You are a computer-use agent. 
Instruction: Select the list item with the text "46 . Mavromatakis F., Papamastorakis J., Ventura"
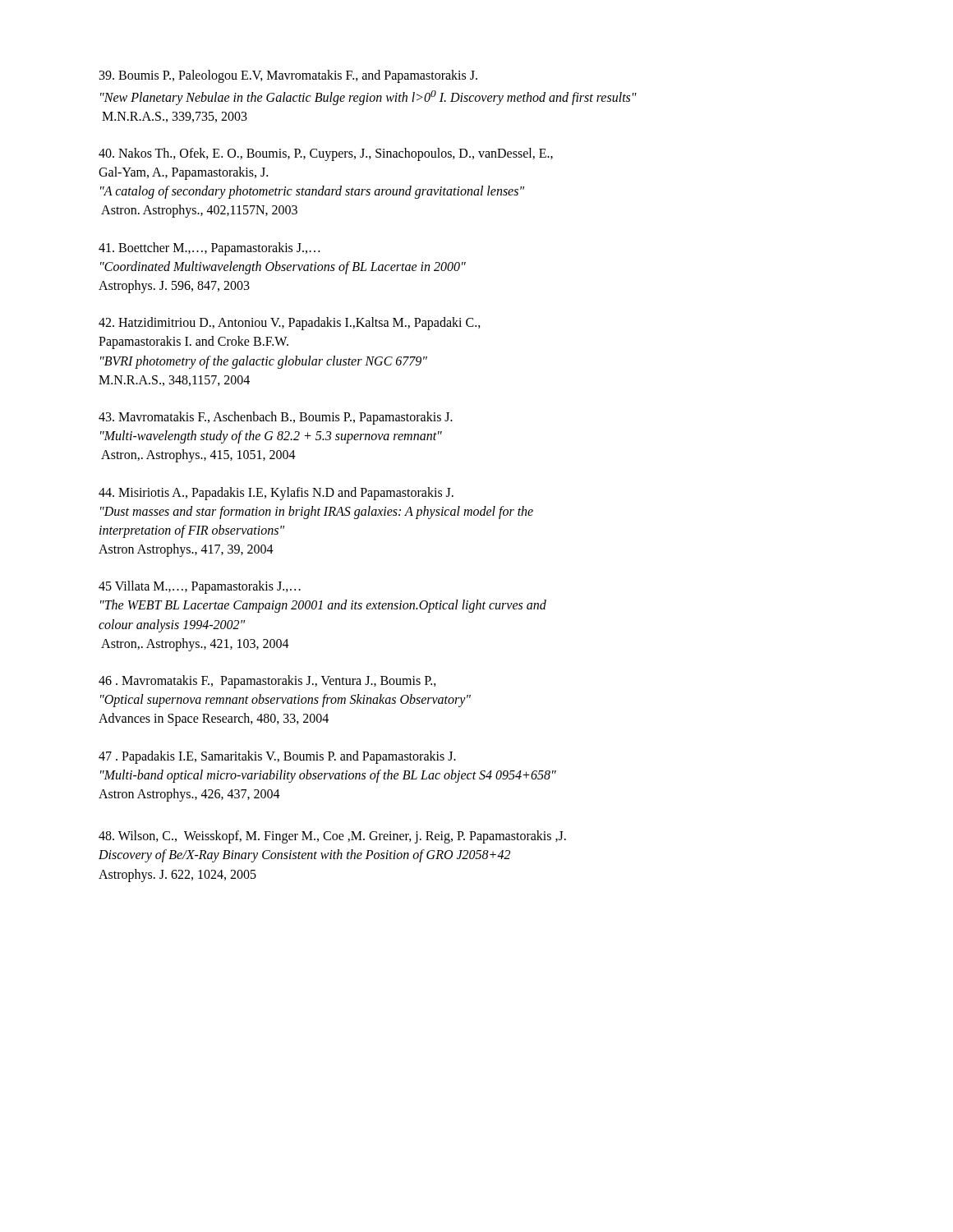[x=285, y=700]
